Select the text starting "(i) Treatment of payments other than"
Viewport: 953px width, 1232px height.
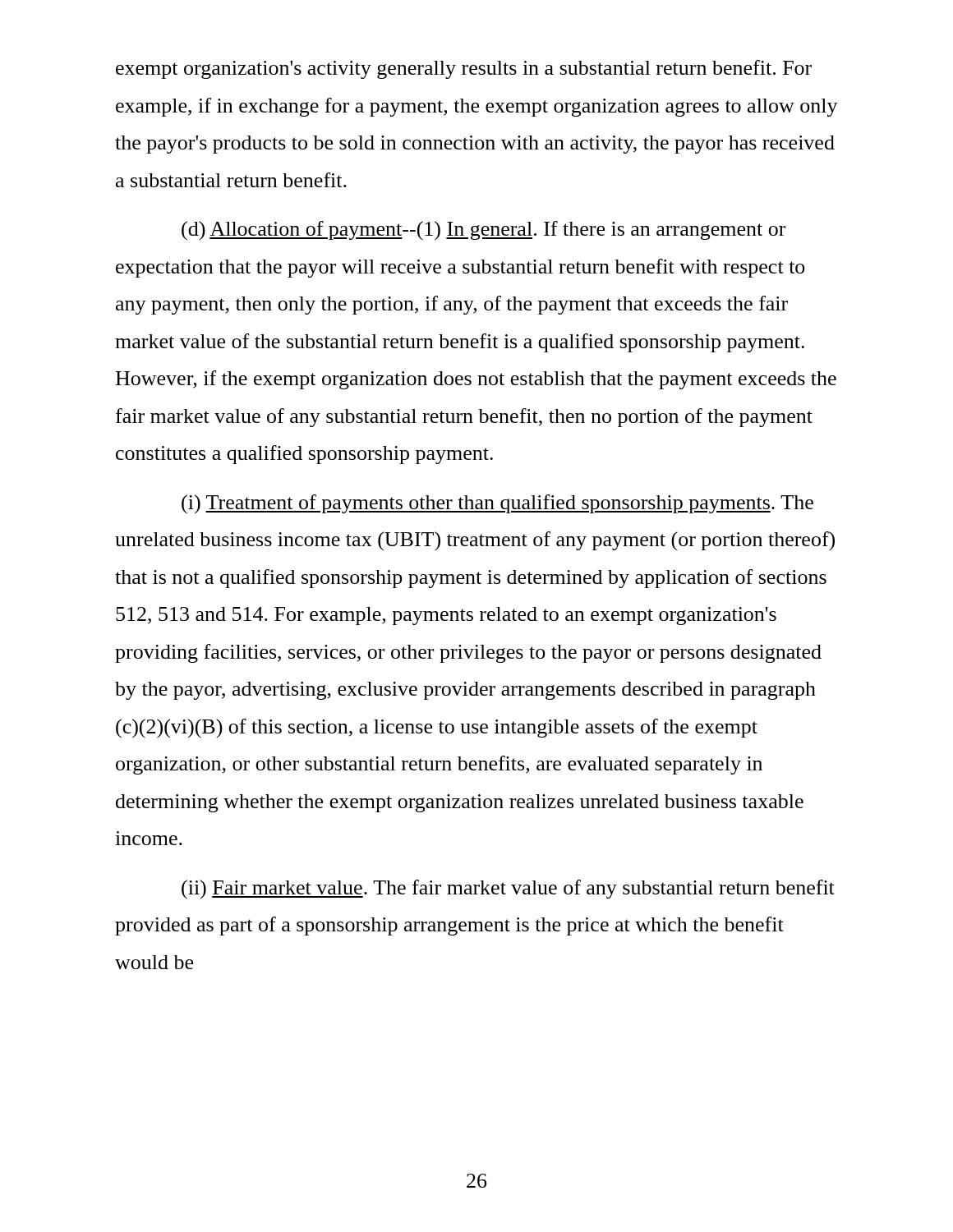click(x=476, y=670)
